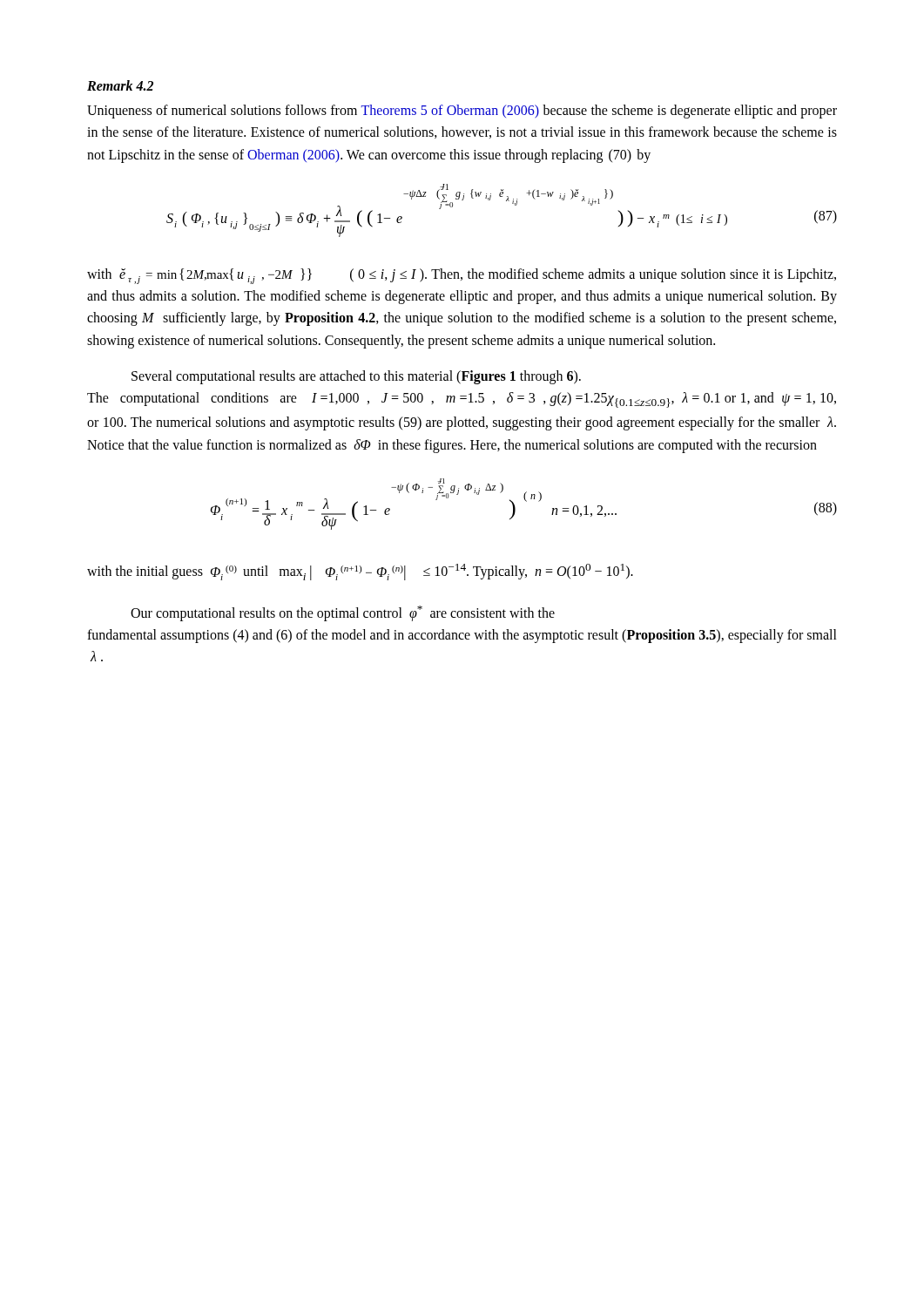This screenshot has height=1307, width=924.
Task: Click on the text block with the text "Uniqueness of numerical"
Action: click(462, 132)
